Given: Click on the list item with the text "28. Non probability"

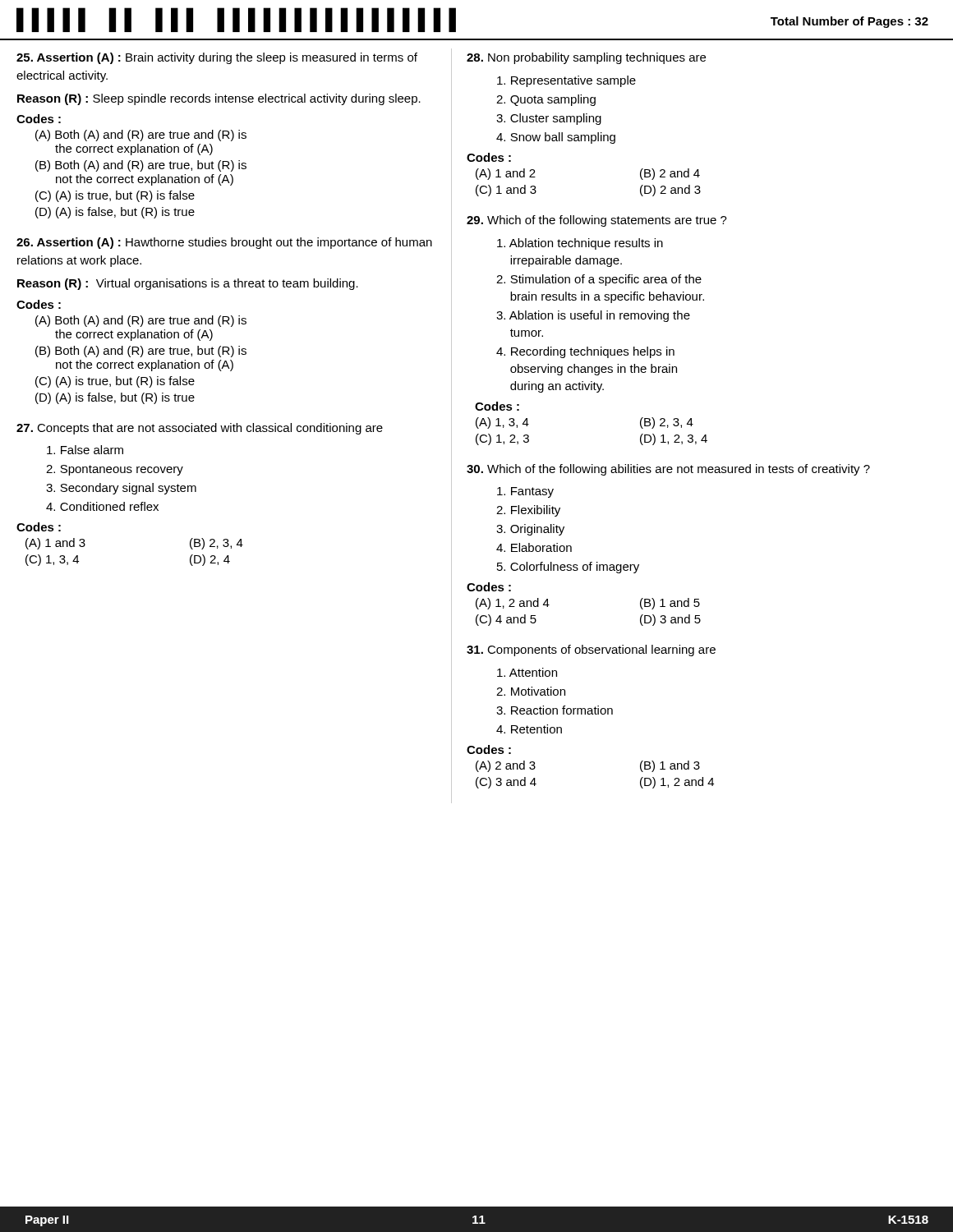Looking at the screenshot, I should (586, 58).
